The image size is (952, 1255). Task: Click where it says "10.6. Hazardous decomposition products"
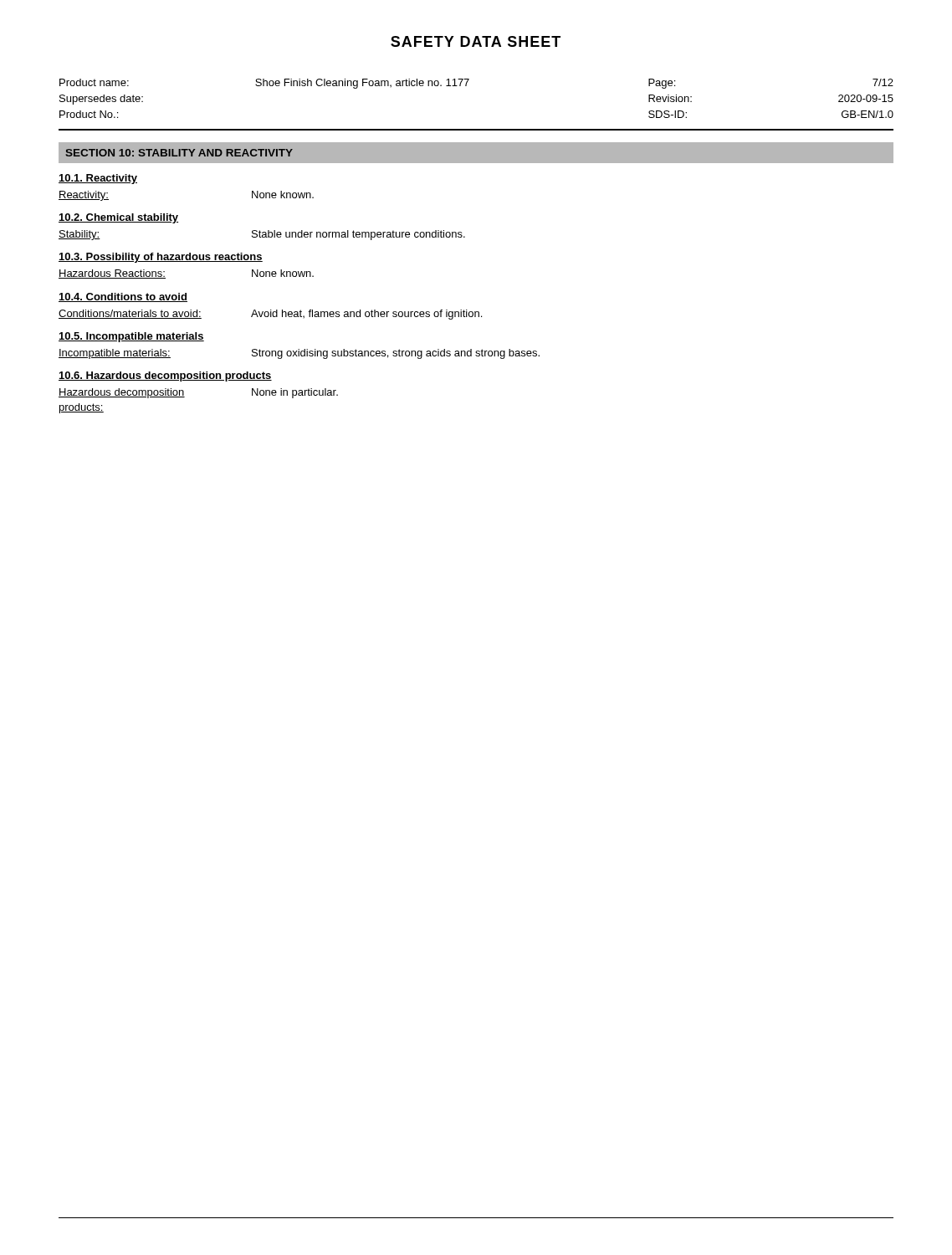click(165, 375)
